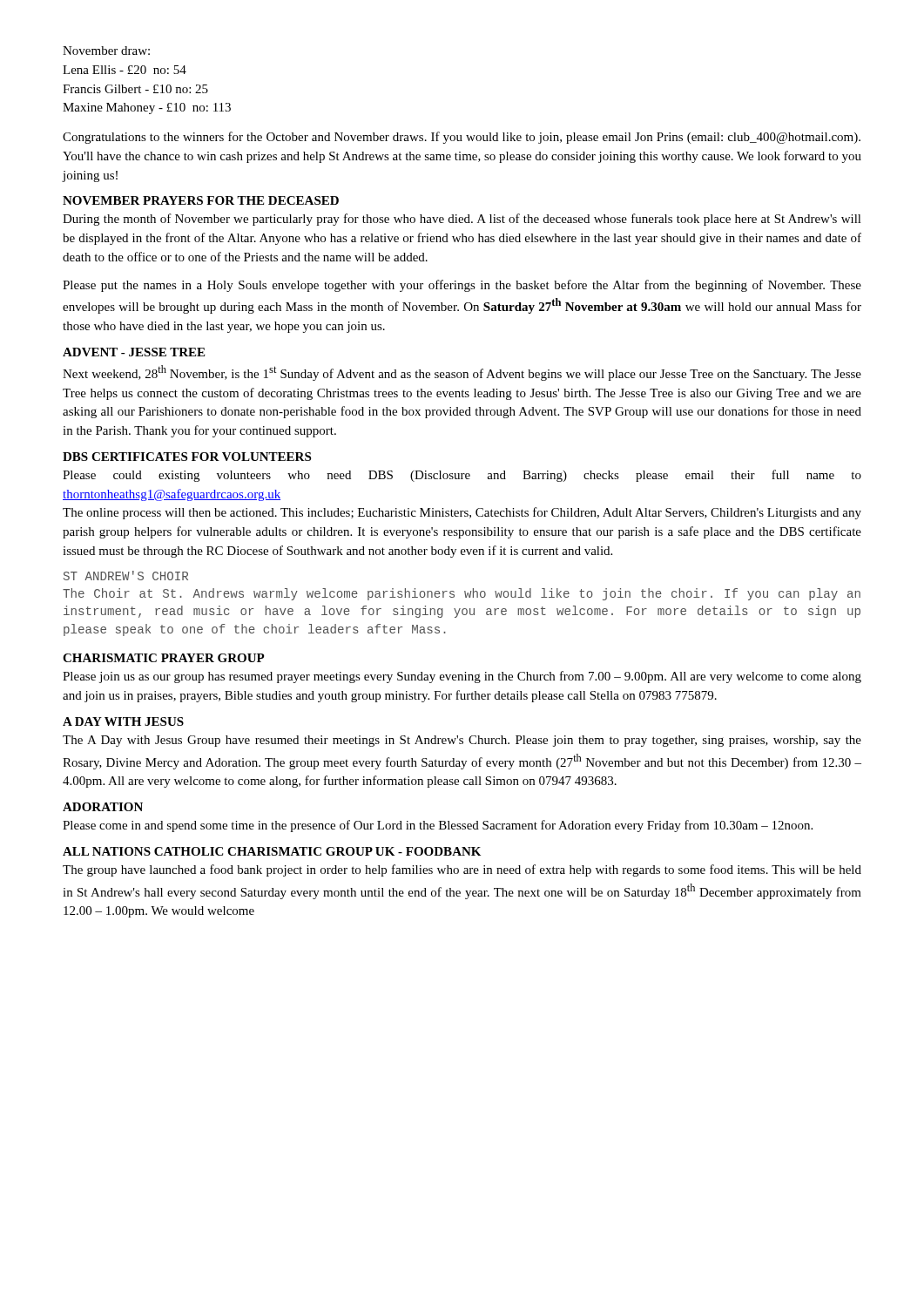924x1307 pixels.
Task: Navigate to the text block starting "Congratulations to the winners for"
Action: click(x=462, y=157)
